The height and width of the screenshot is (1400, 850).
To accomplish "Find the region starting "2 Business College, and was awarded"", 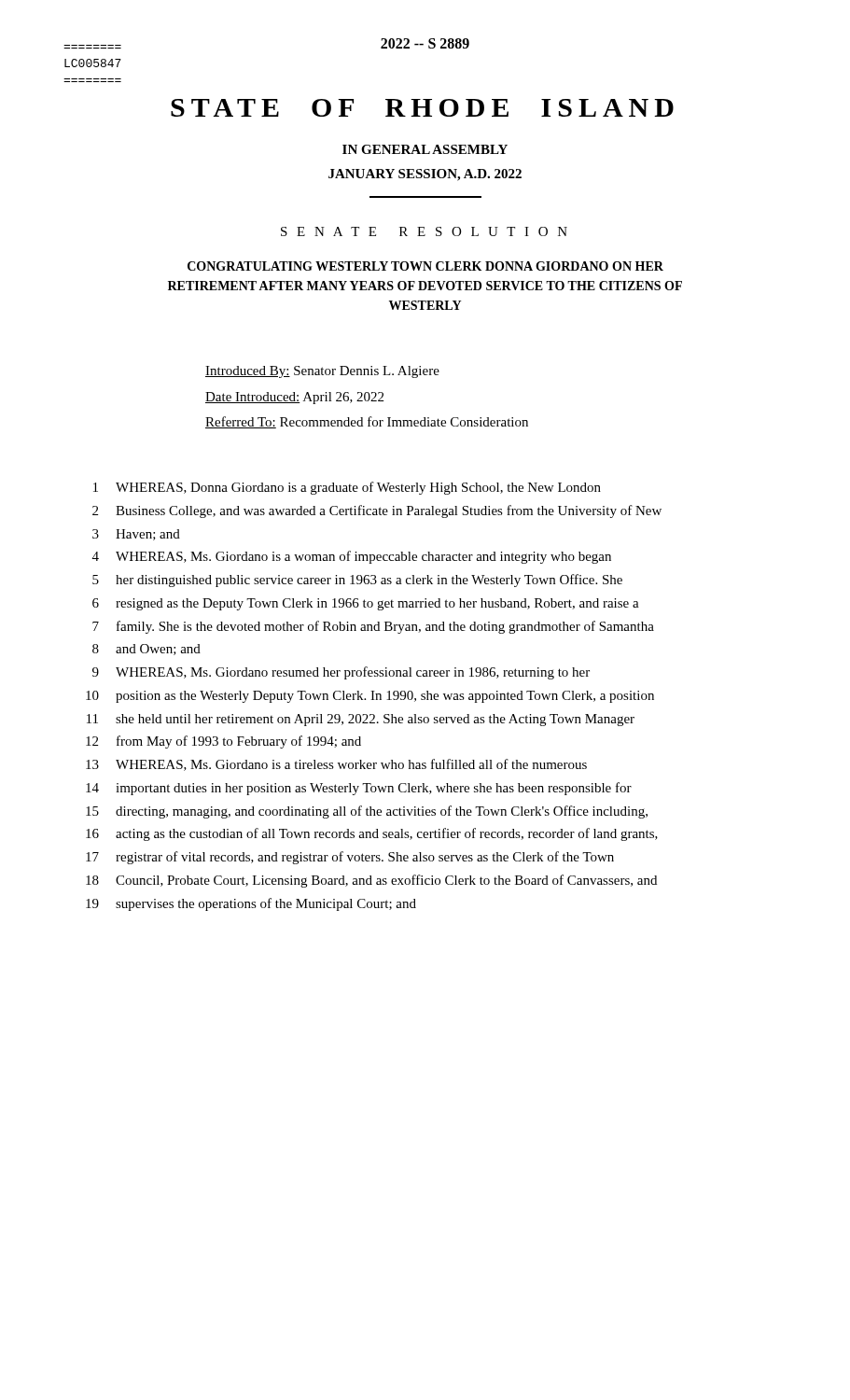I will (x=425, y=511).
